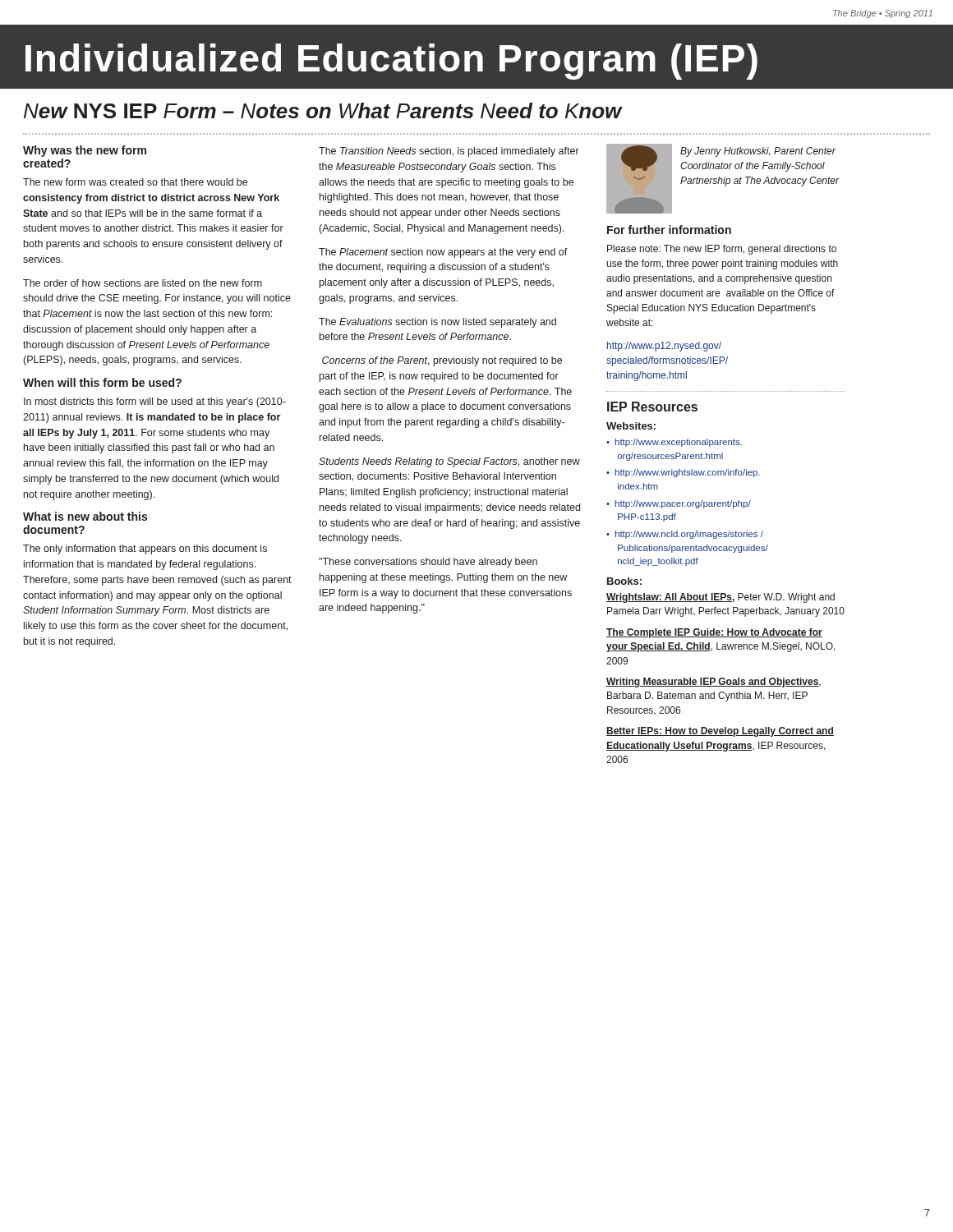Find the region starting "When will this form be used?"

pyautogui.click(x=159, y=383)
